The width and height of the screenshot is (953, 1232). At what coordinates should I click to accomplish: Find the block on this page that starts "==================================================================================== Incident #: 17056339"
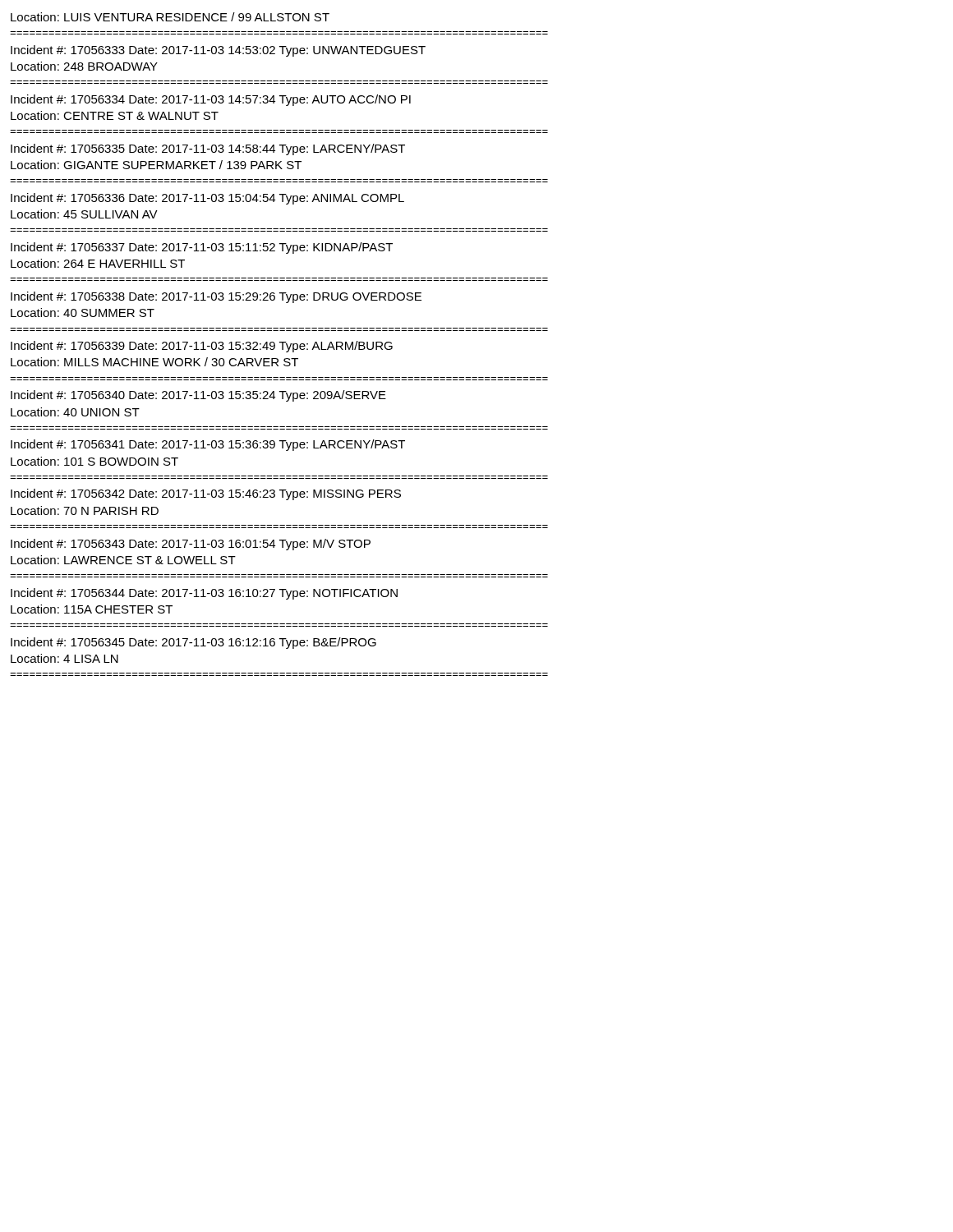202,347
